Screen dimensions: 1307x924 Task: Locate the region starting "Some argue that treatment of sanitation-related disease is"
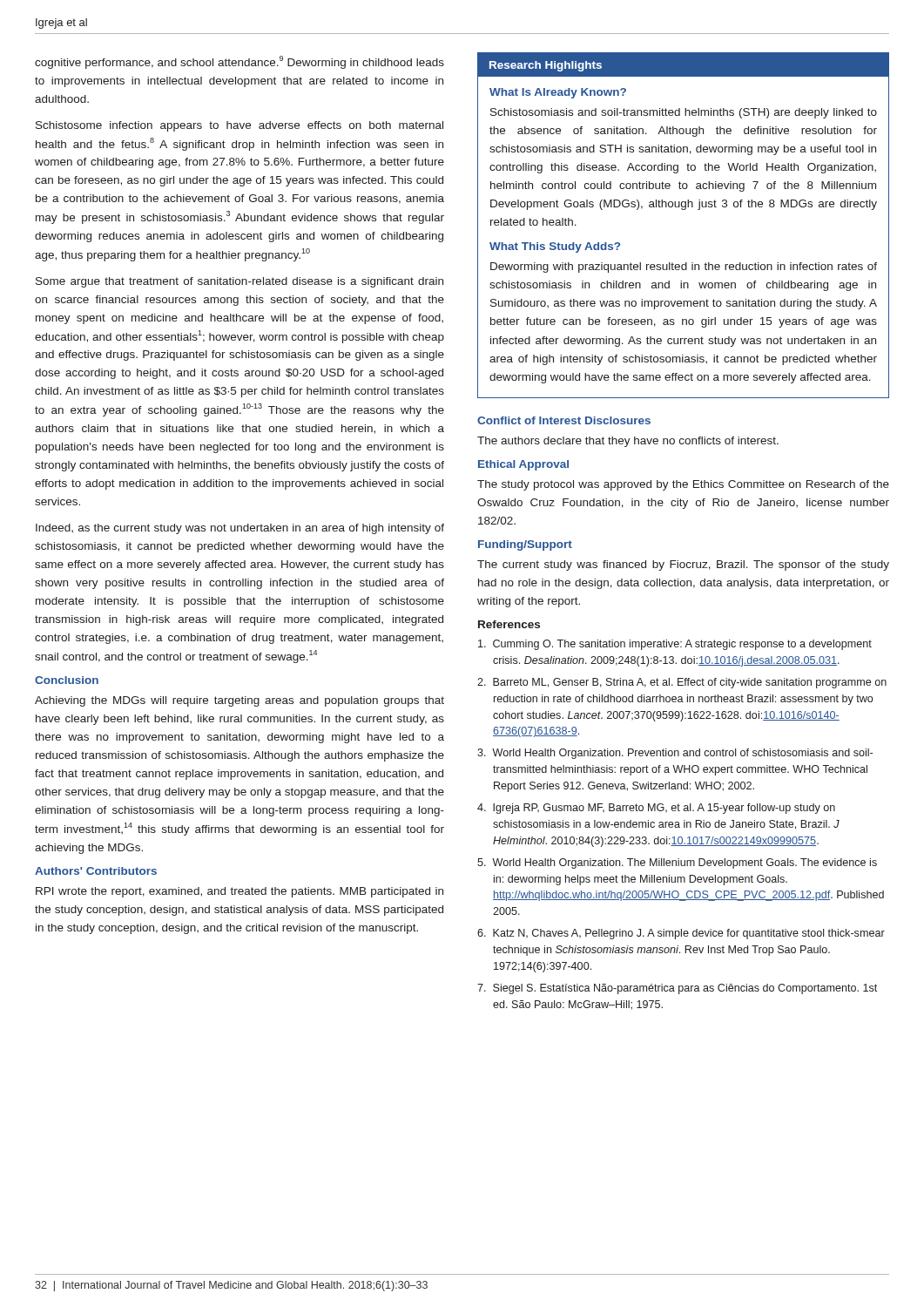pyautogui.click(x=240, y=391)
